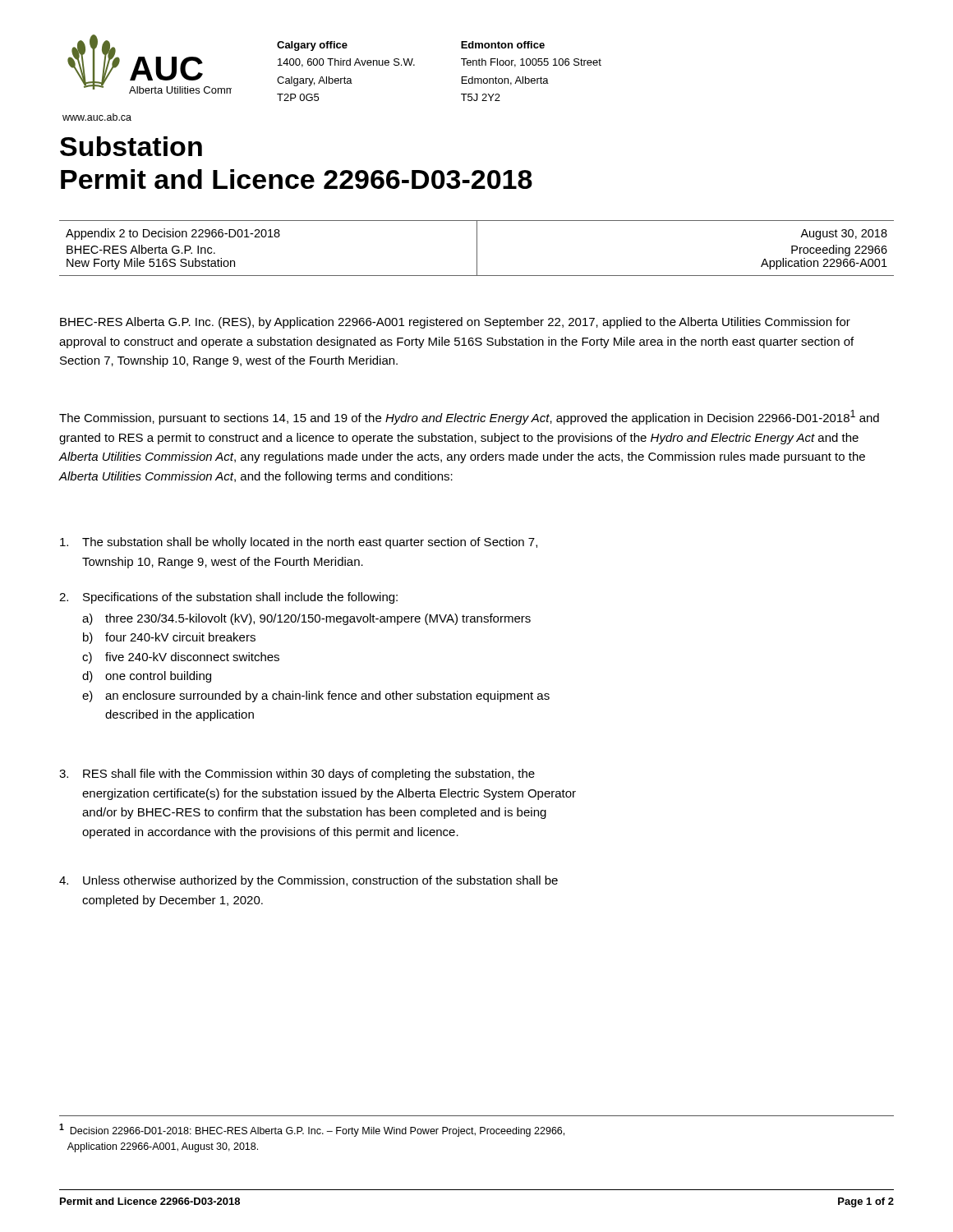Locate the element starting "SubstationPermit and Licence 22966-D03-2018"

pos(476,163)
